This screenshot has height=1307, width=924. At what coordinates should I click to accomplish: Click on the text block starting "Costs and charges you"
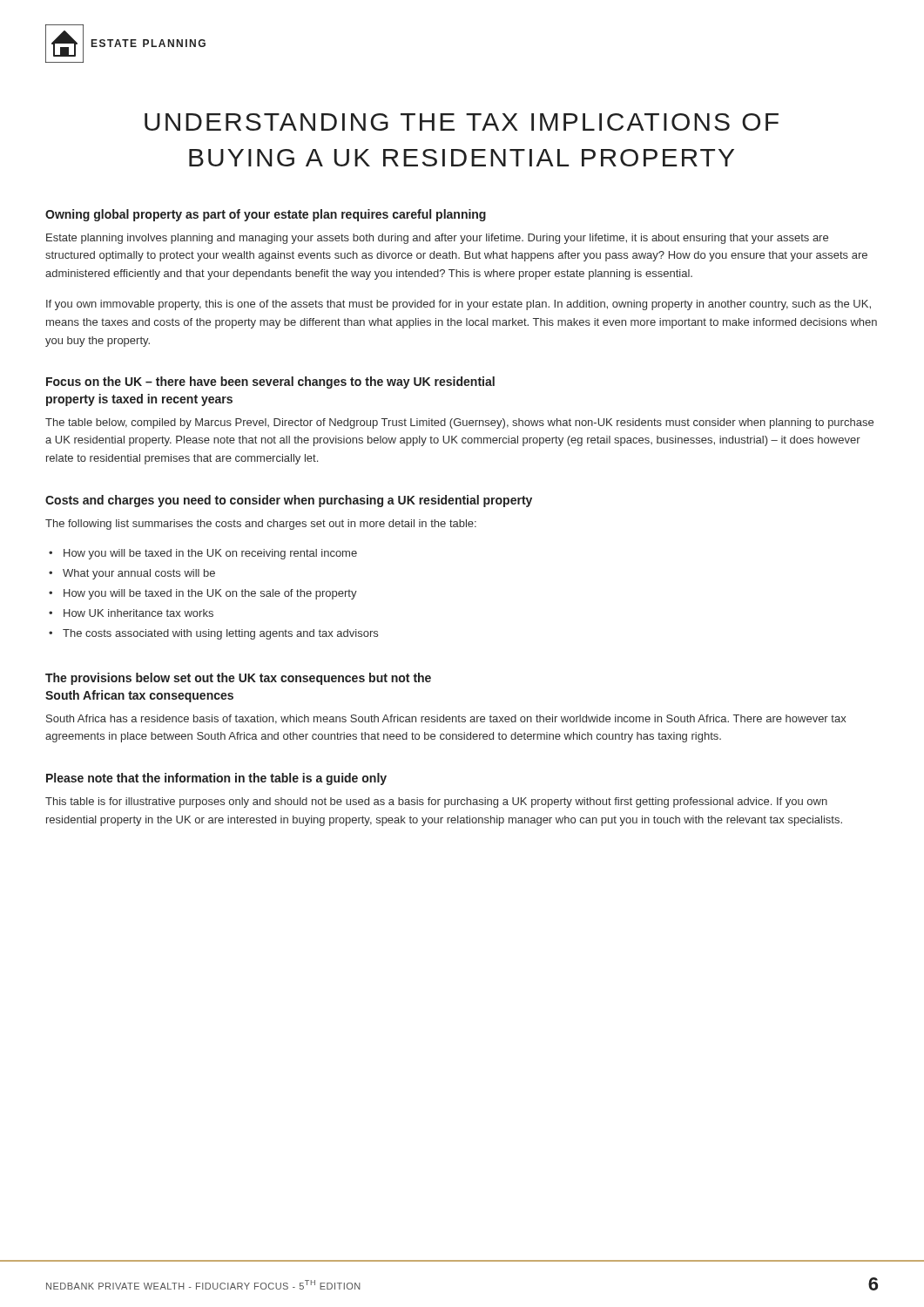(289, 500)
